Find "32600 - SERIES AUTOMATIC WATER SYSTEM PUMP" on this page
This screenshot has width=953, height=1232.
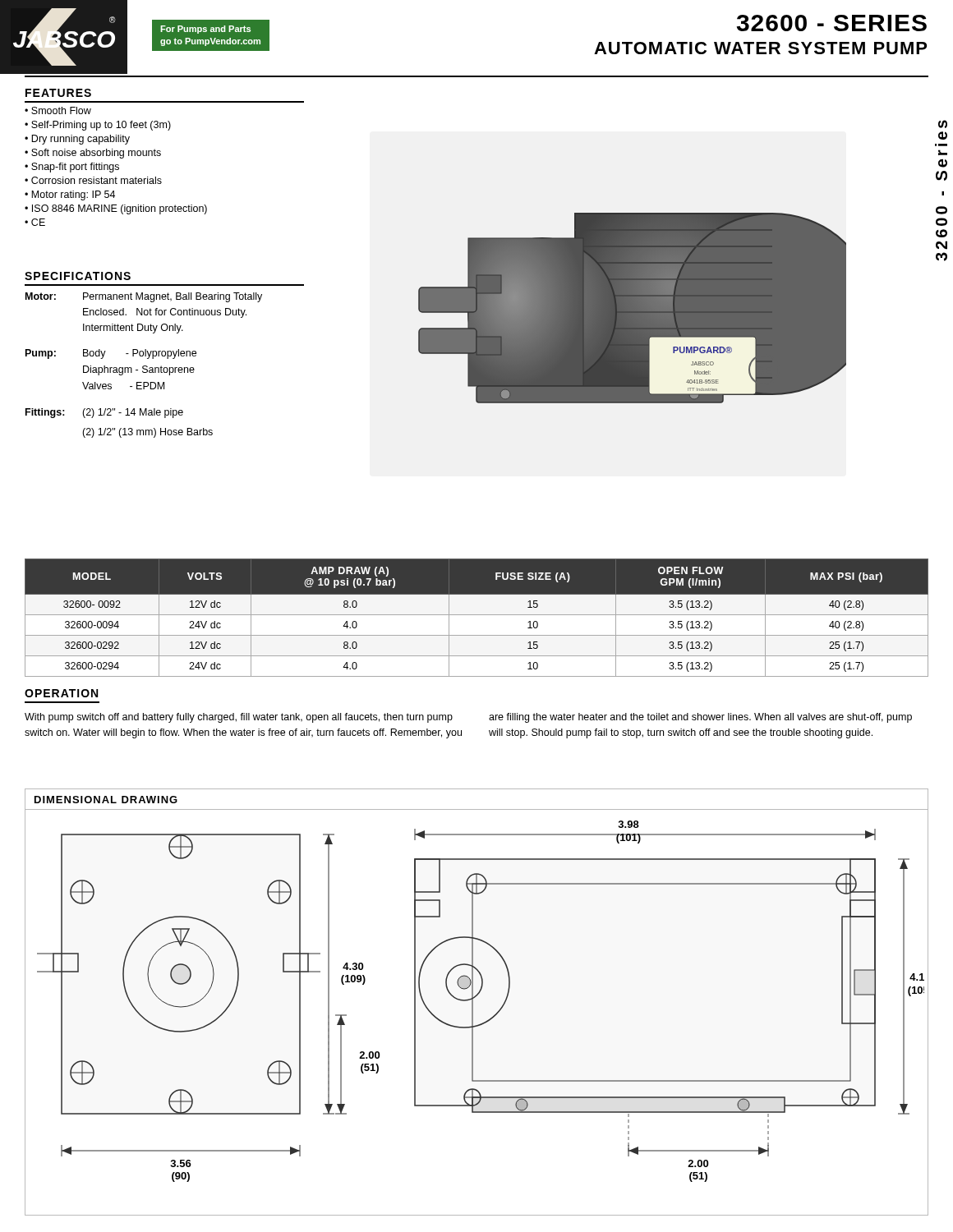[x=761, y=34]
